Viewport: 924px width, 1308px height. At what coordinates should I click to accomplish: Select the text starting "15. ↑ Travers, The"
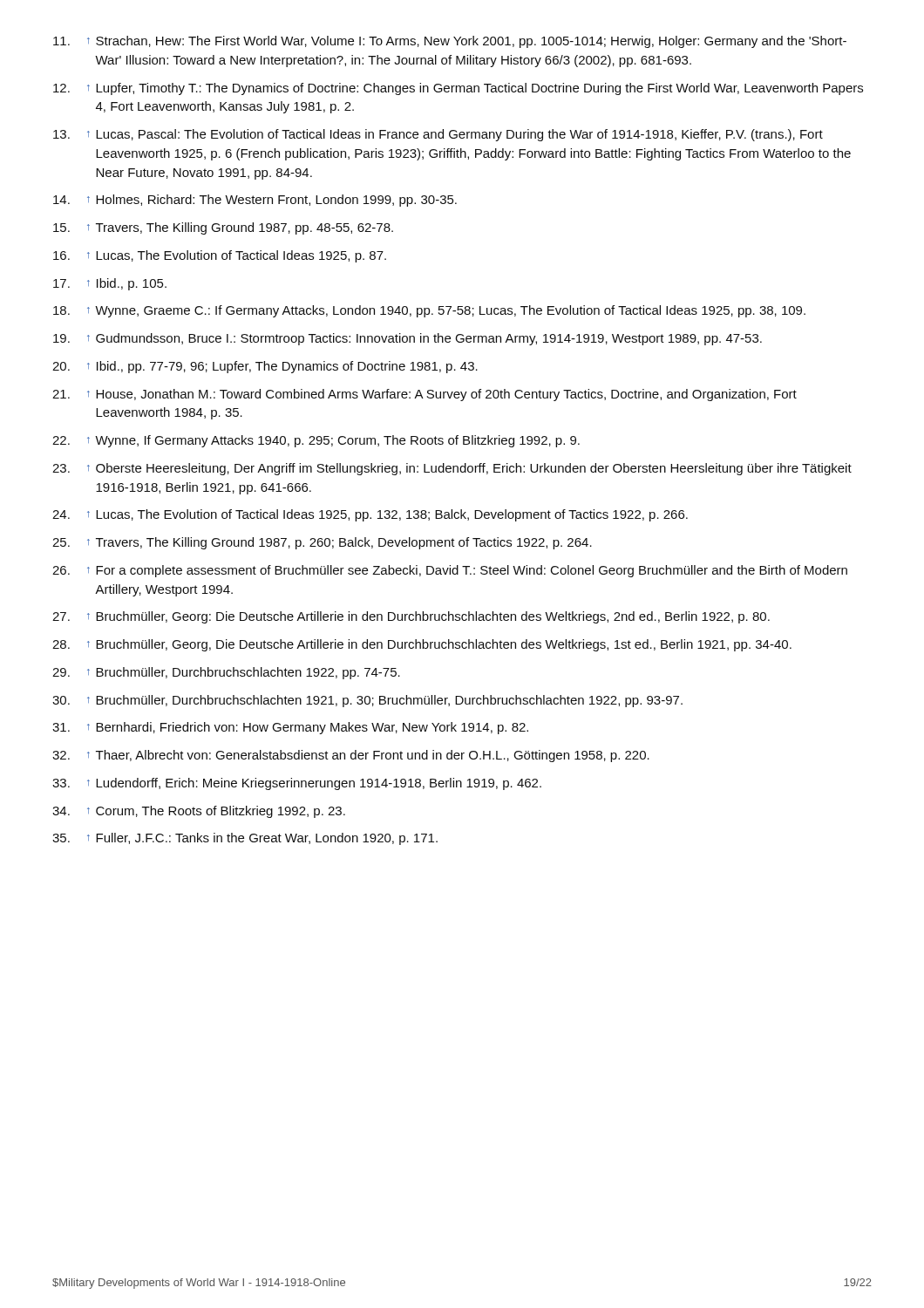[x=223, y=228]
